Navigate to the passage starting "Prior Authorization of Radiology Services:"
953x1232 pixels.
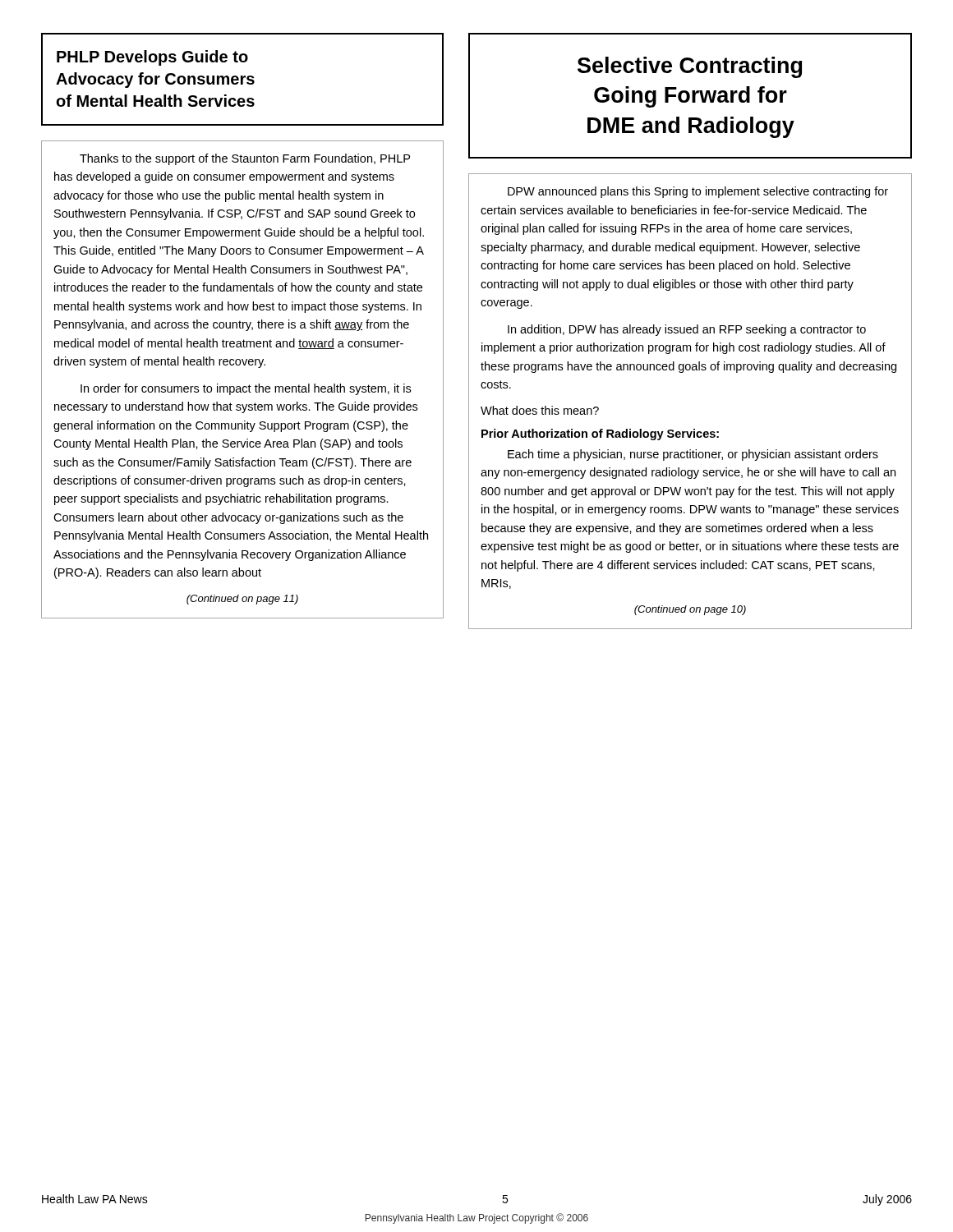(x=600, y=434)
